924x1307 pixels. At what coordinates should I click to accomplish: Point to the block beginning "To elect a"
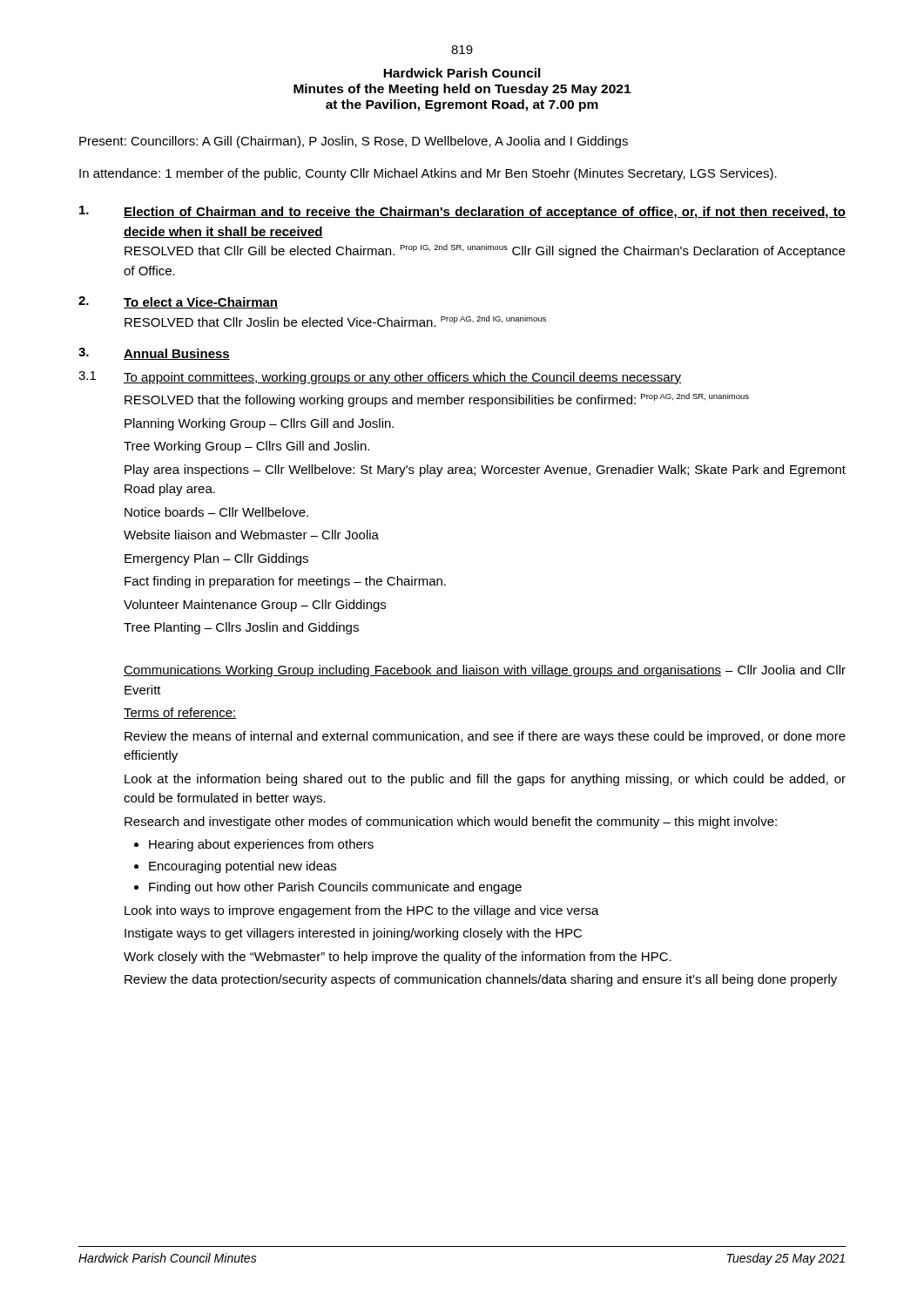(335, 312)
